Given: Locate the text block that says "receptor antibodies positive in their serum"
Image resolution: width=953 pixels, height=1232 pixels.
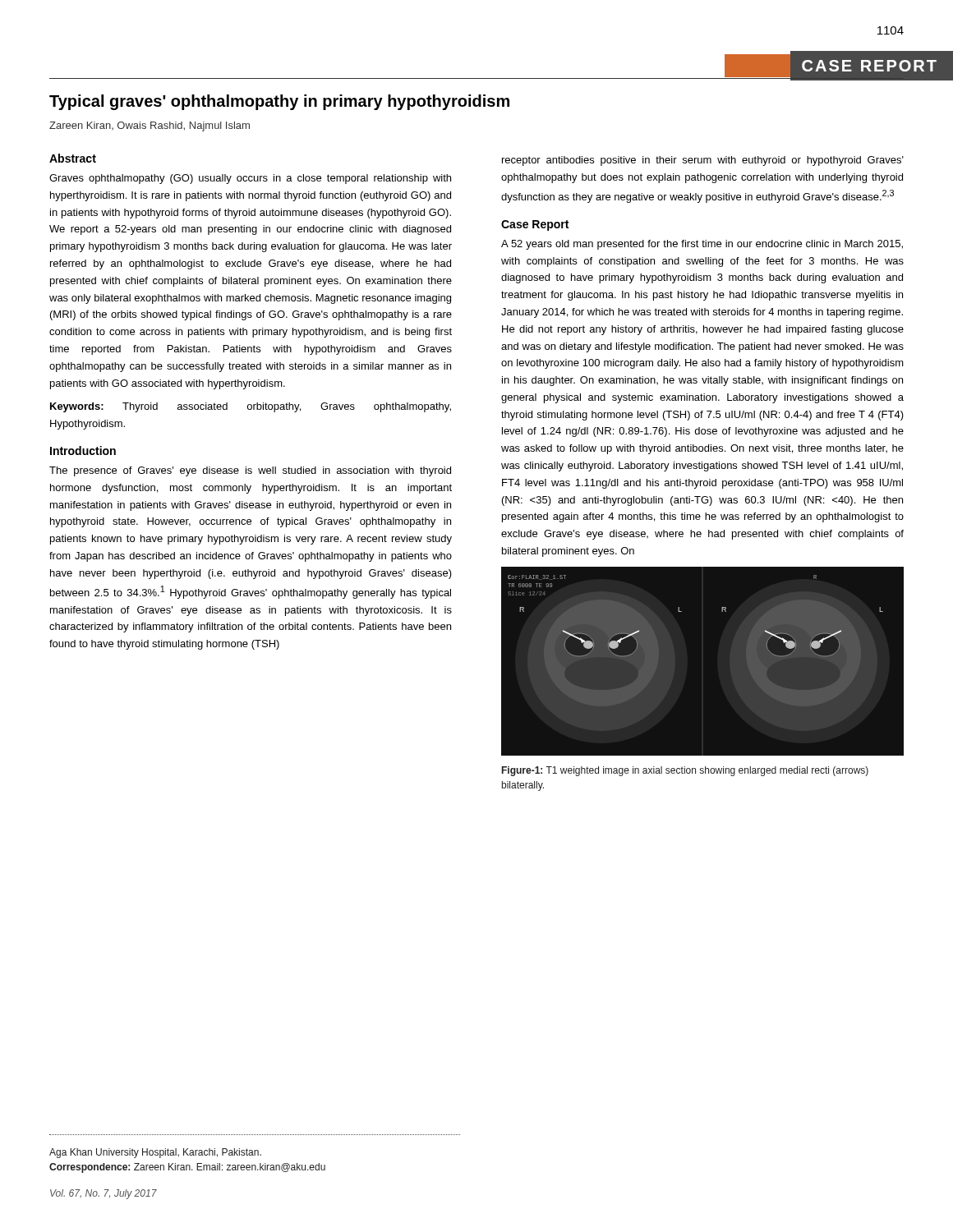Looking at the screenshot, I should point(702,178).
